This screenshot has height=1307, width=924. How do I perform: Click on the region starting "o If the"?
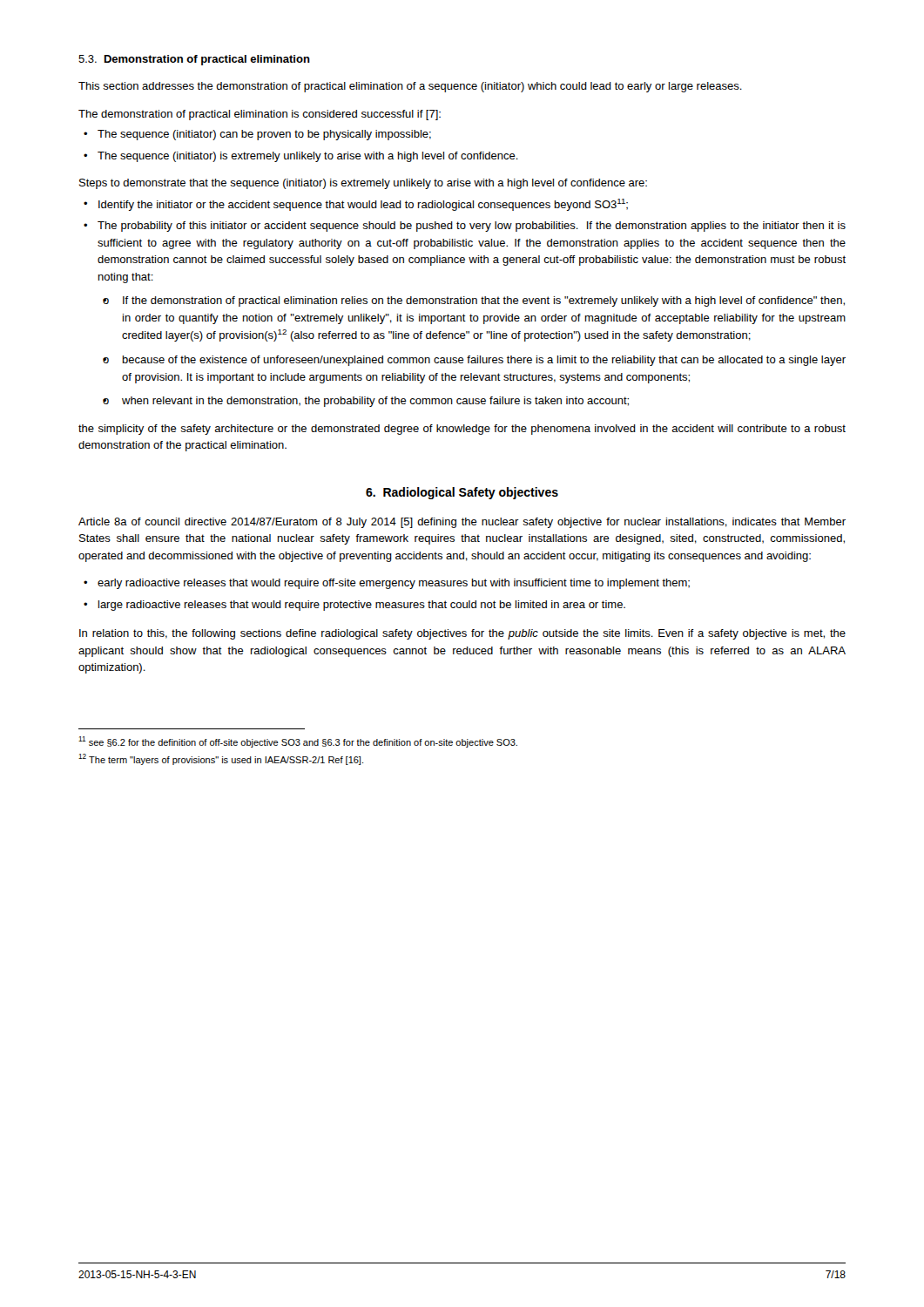point(474,317)
